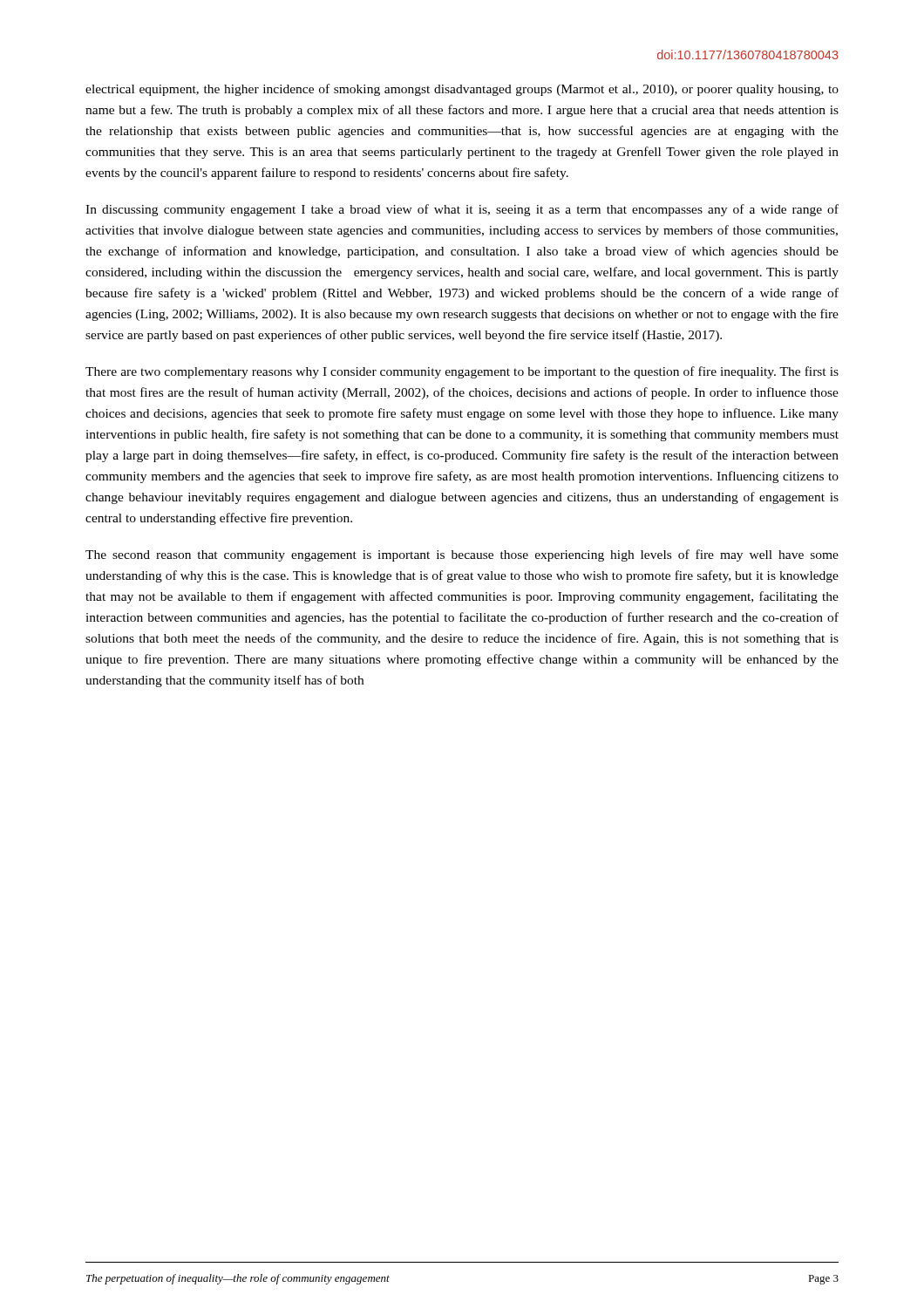Point to the element starting "There are two complementary reasons why I consider"
This screenshot has height=1308, width=924.
(x=462, y=444)
